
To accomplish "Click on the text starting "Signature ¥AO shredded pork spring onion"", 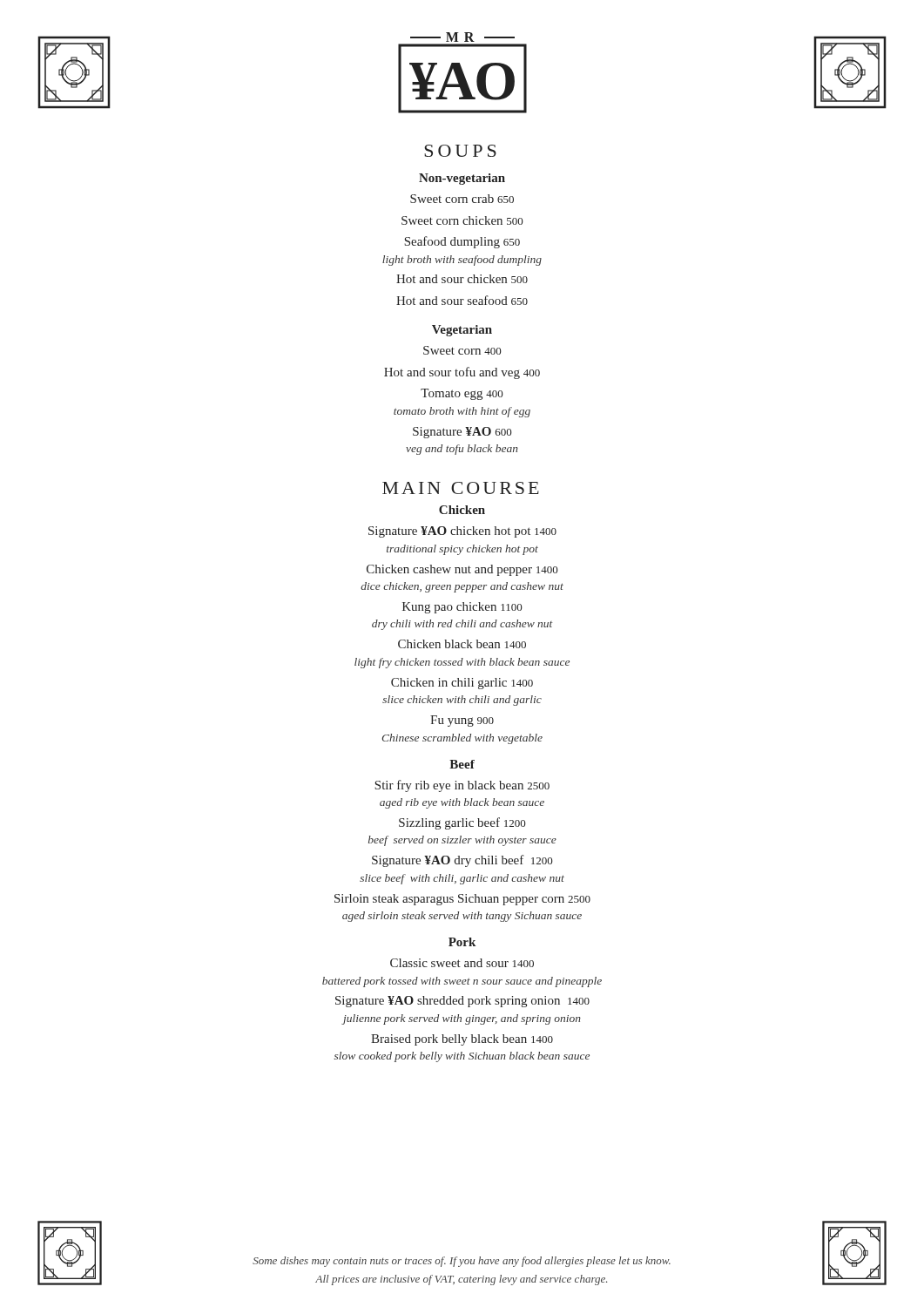I will click(462, 1010).
